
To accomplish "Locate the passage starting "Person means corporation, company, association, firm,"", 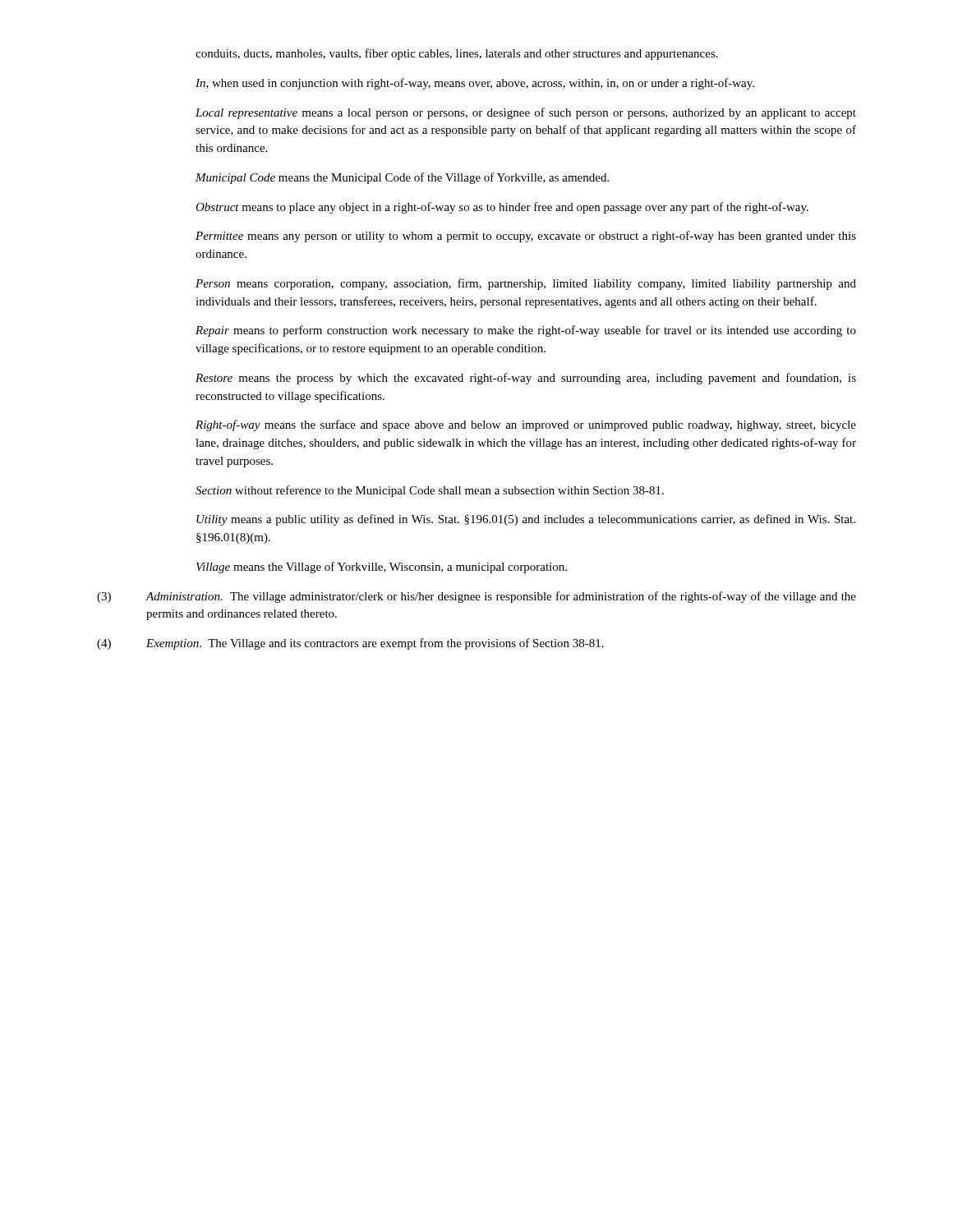I will coord(526,292).
